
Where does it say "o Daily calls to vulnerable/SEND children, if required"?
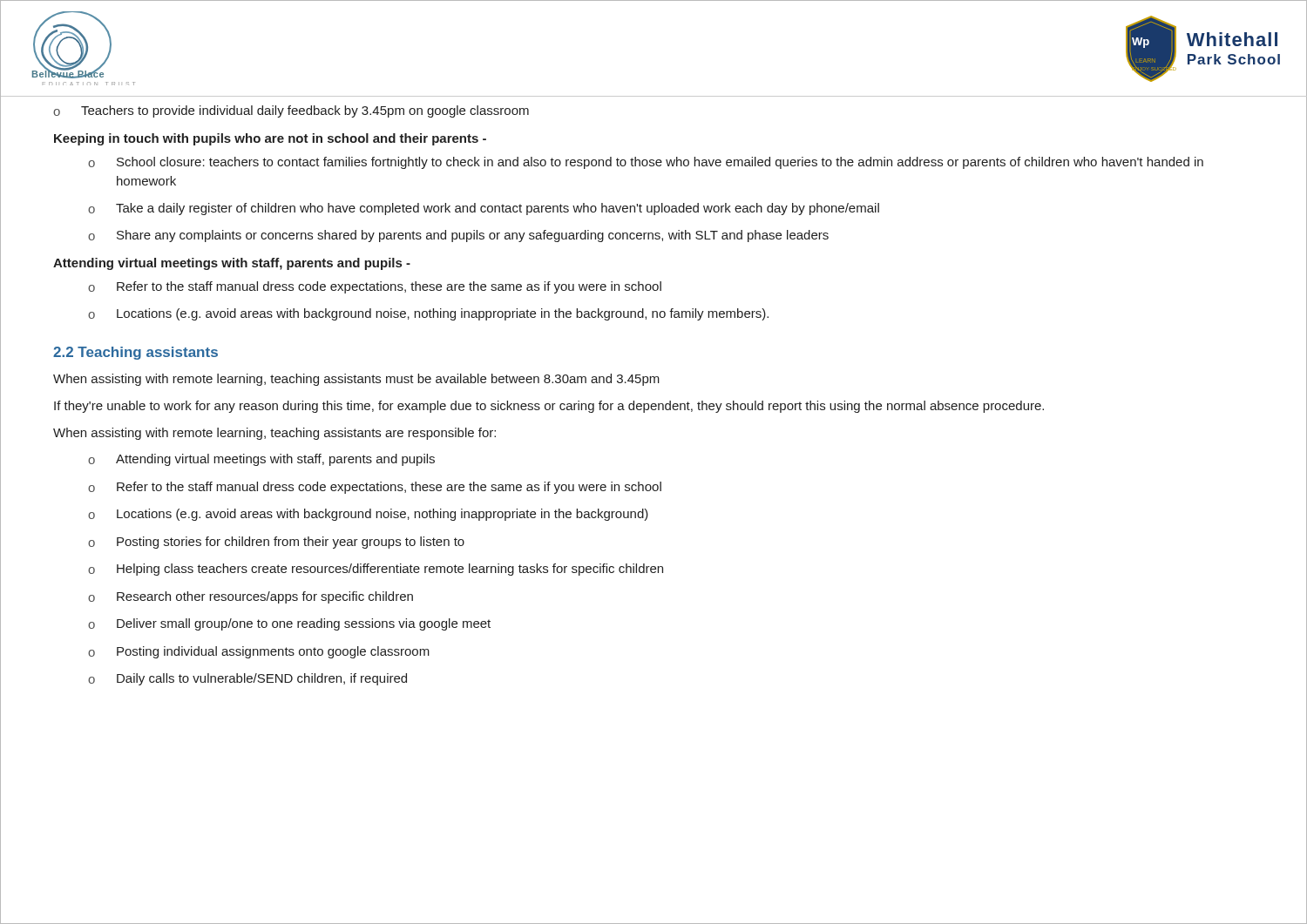click(x=248, y=679)
